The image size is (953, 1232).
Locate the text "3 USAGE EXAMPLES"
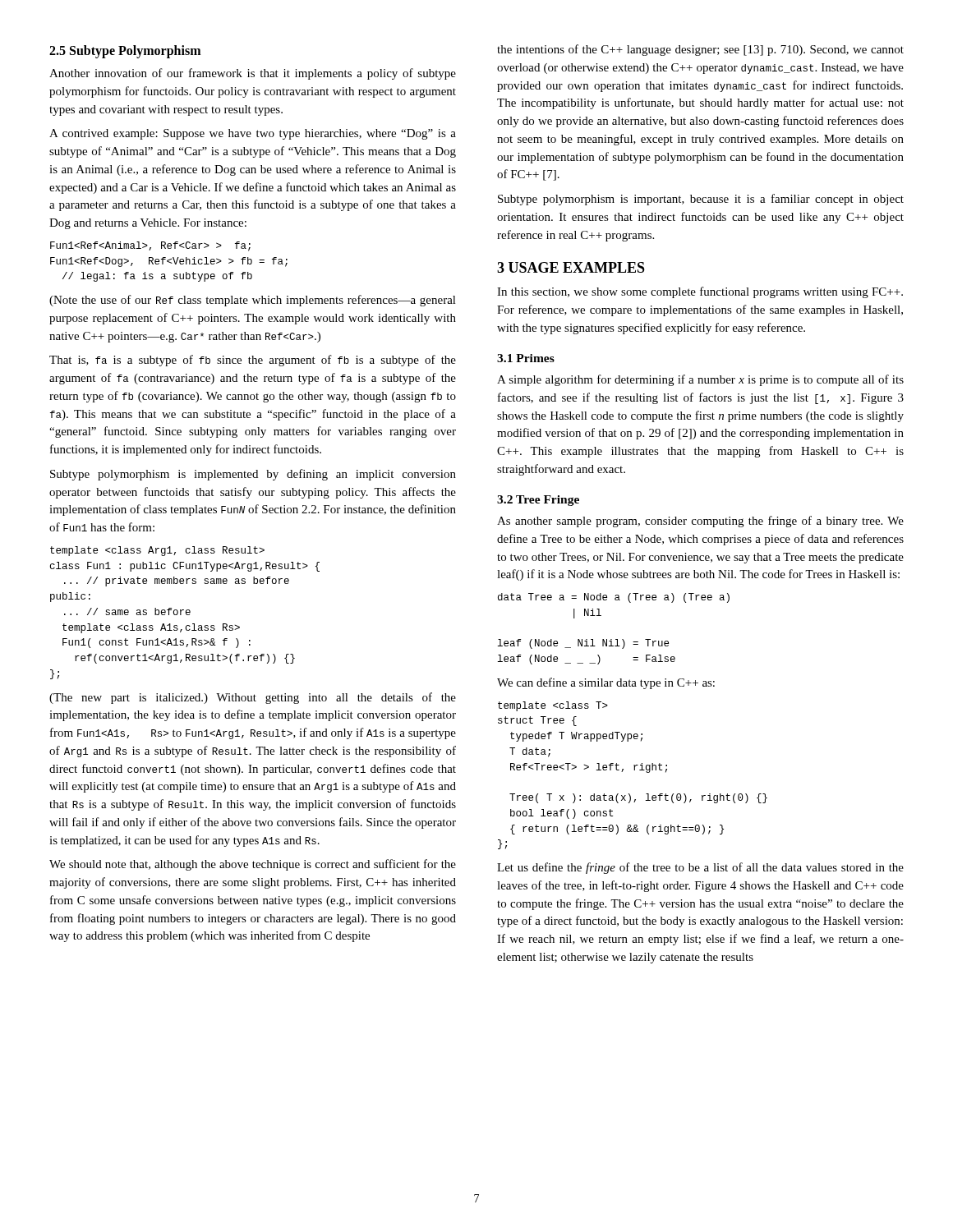click(571, 267)
